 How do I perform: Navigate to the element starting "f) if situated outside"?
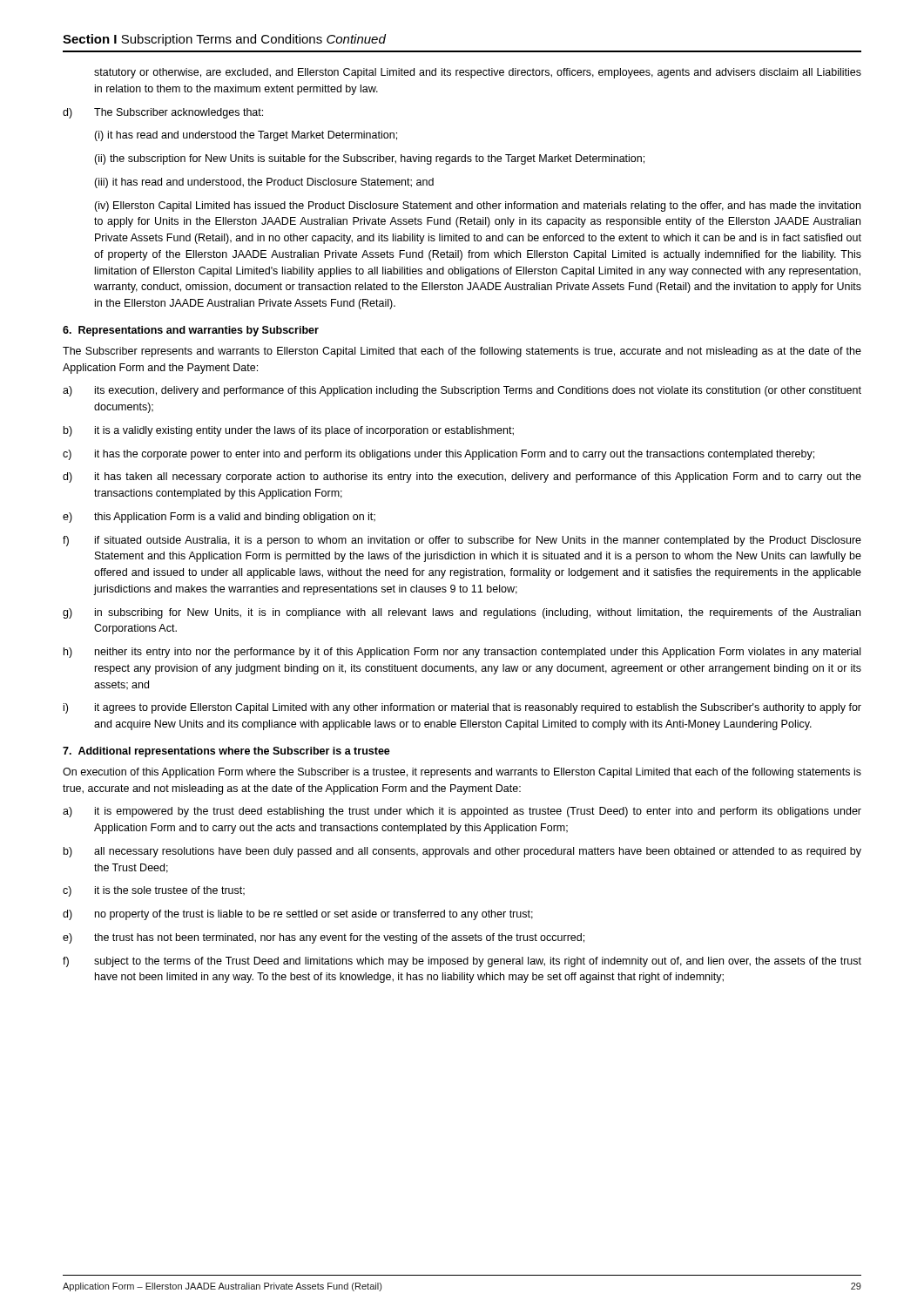(x=462, y=565)
